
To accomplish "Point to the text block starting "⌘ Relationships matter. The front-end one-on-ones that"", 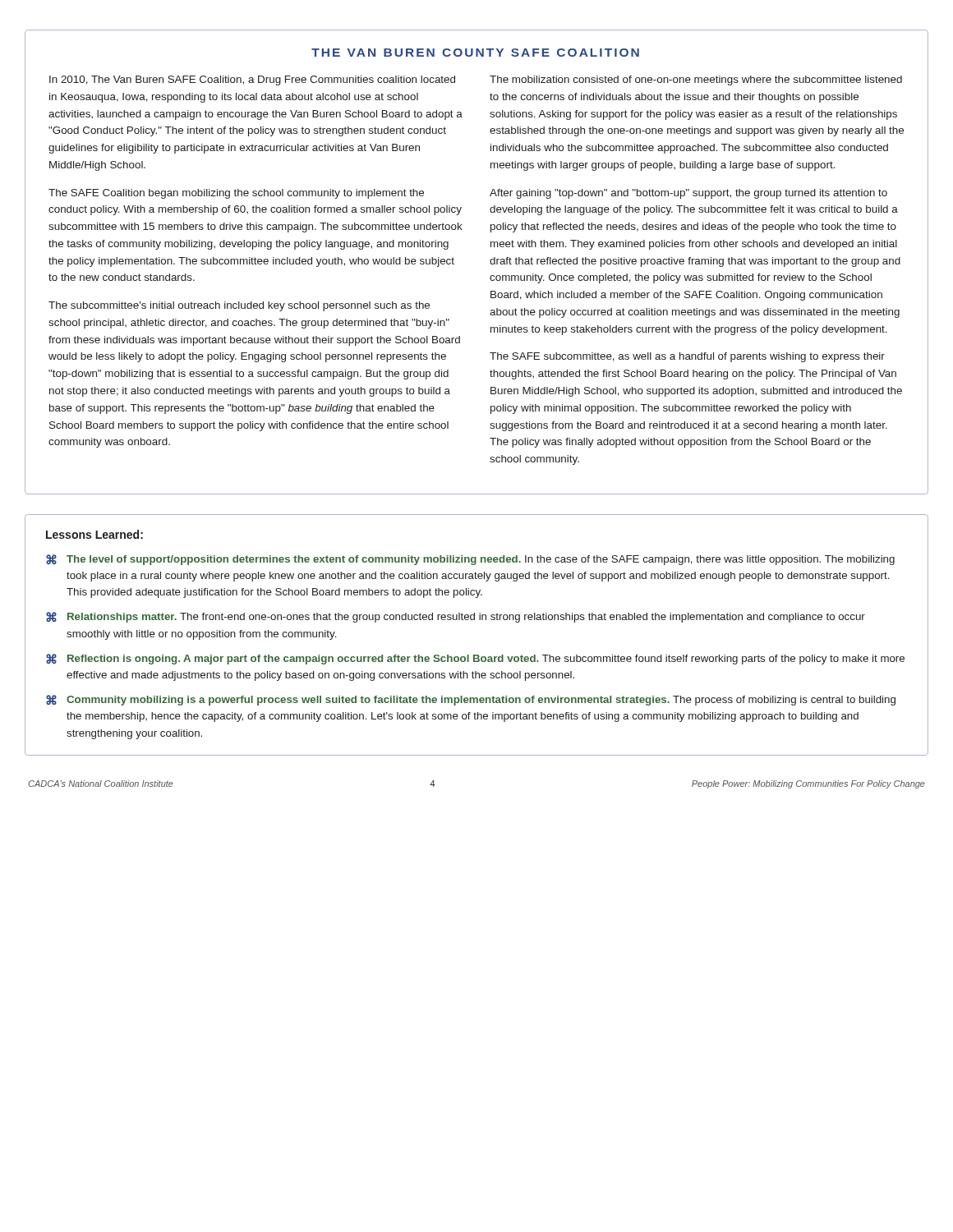I will (x=476, y=626).
